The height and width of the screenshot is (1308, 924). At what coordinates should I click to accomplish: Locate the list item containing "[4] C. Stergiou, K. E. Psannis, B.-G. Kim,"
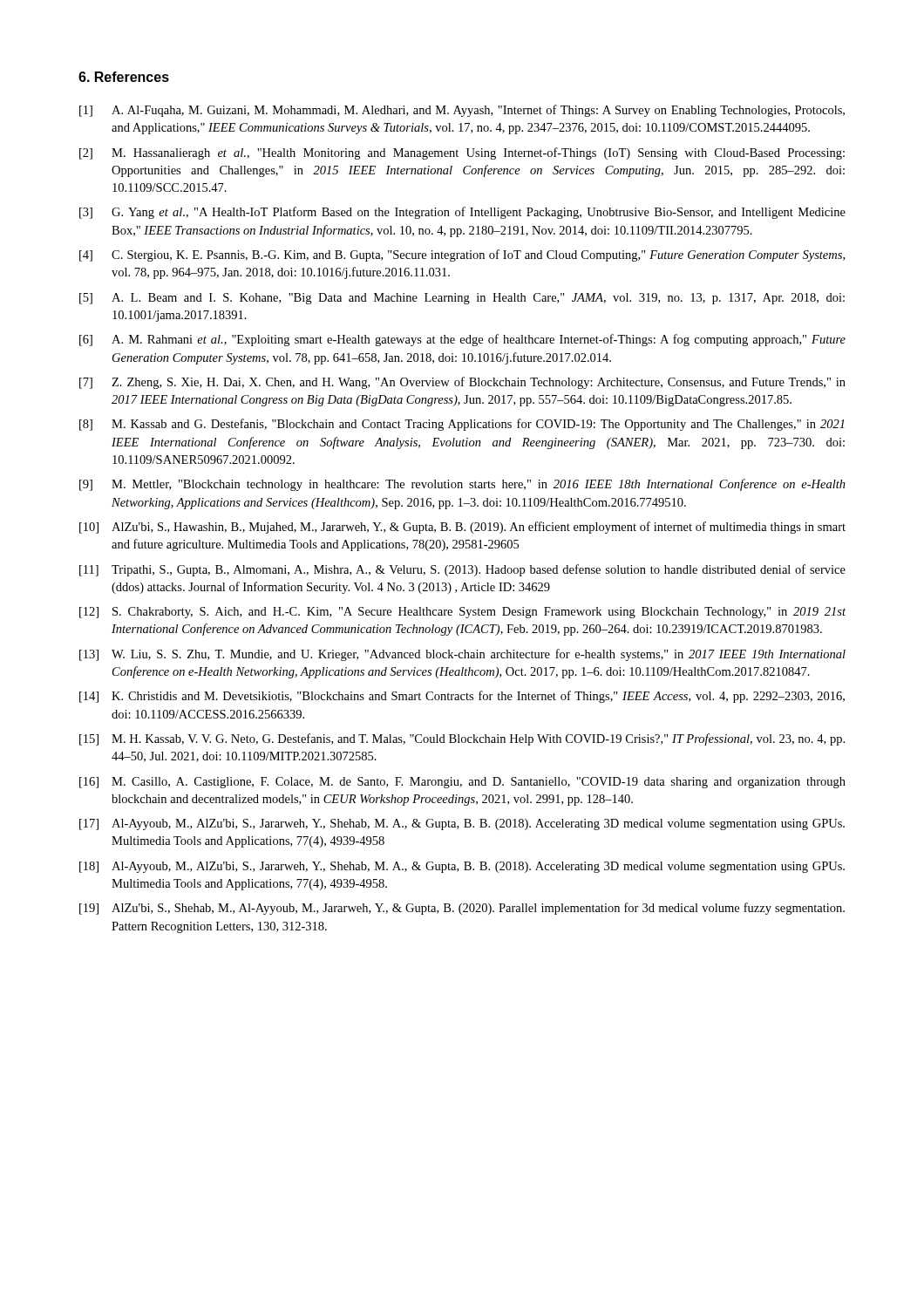[x=462, y=264]
